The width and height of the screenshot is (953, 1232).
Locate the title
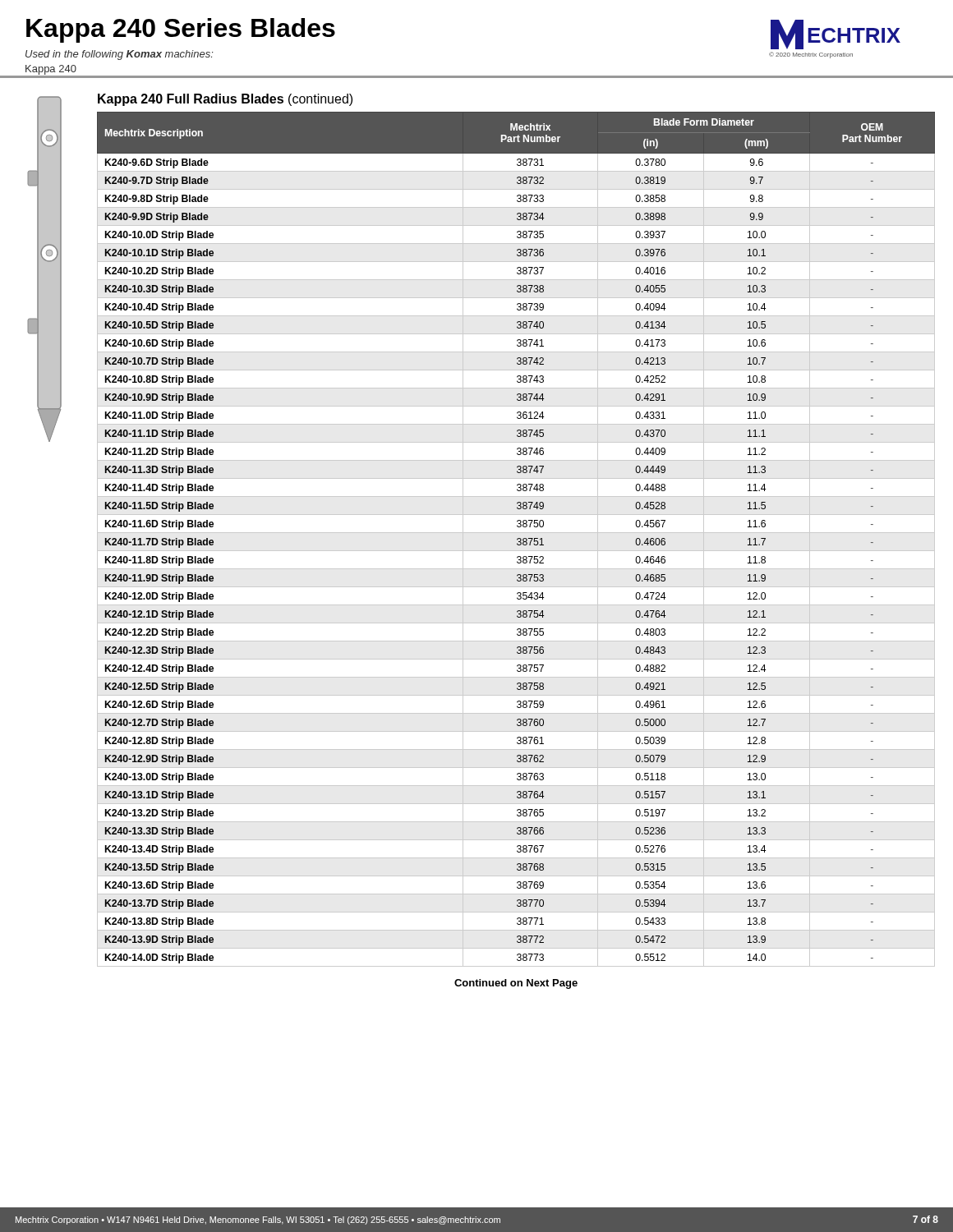pos(180,28)
